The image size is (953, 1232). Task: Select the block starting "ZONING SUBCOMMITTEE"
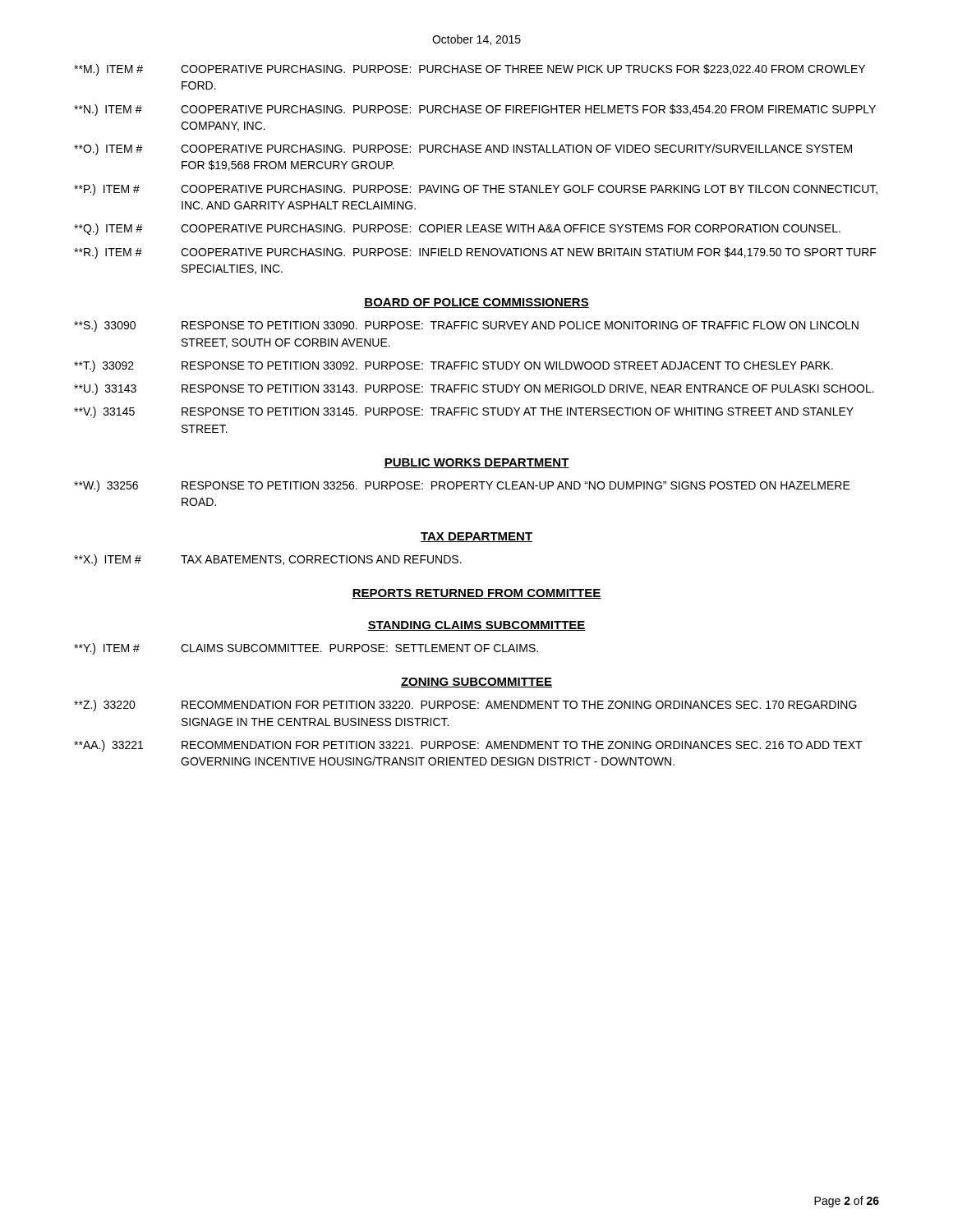[x=476, y=681]
